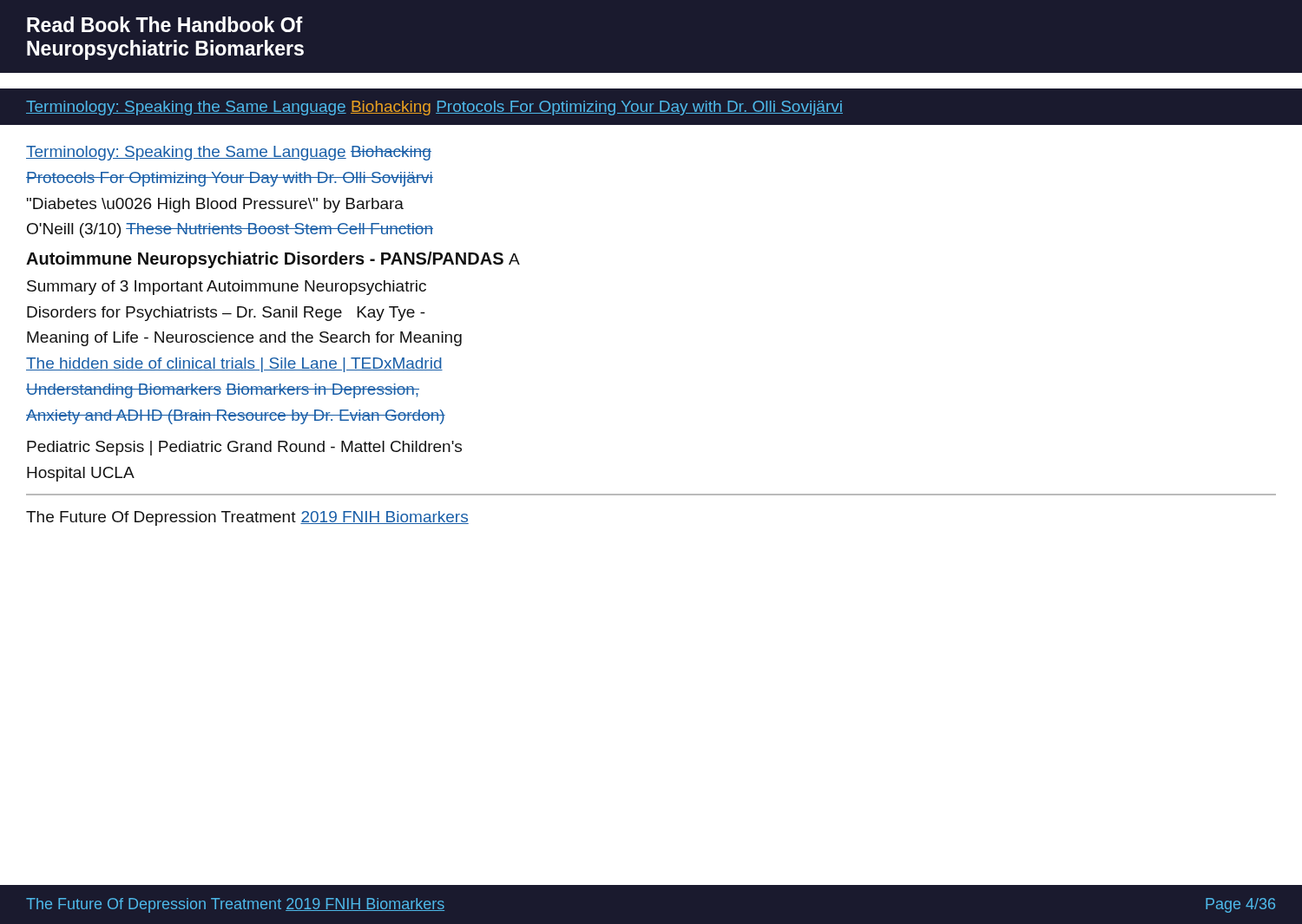Viewport: 1302px width, 924px height.
Task: Select the section header that reads "Terminology: Speaking the"
Action: pos(434,106)
